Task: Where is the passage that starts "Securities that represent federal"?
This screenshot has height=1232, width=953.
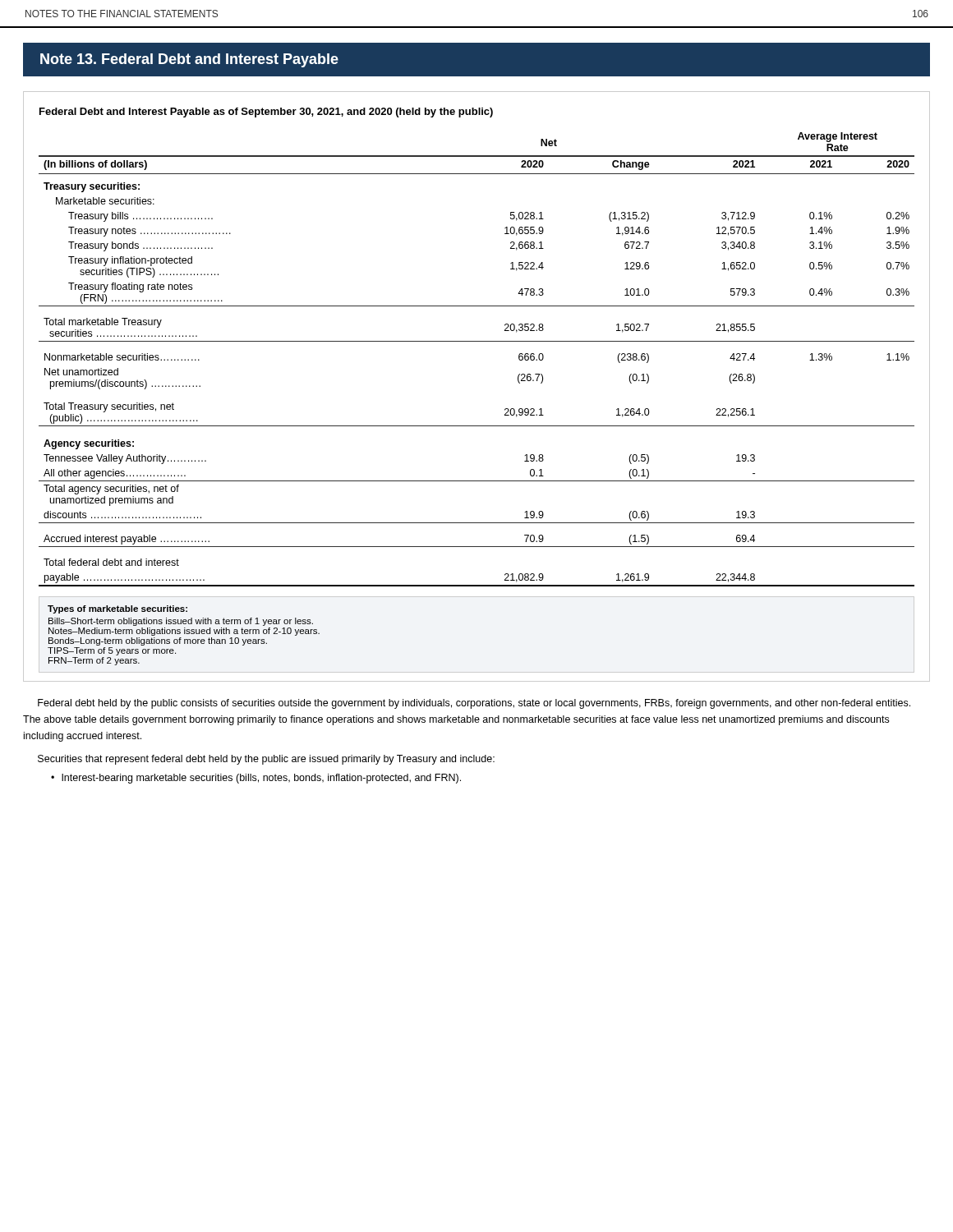Action: click(x=259, y=759)
